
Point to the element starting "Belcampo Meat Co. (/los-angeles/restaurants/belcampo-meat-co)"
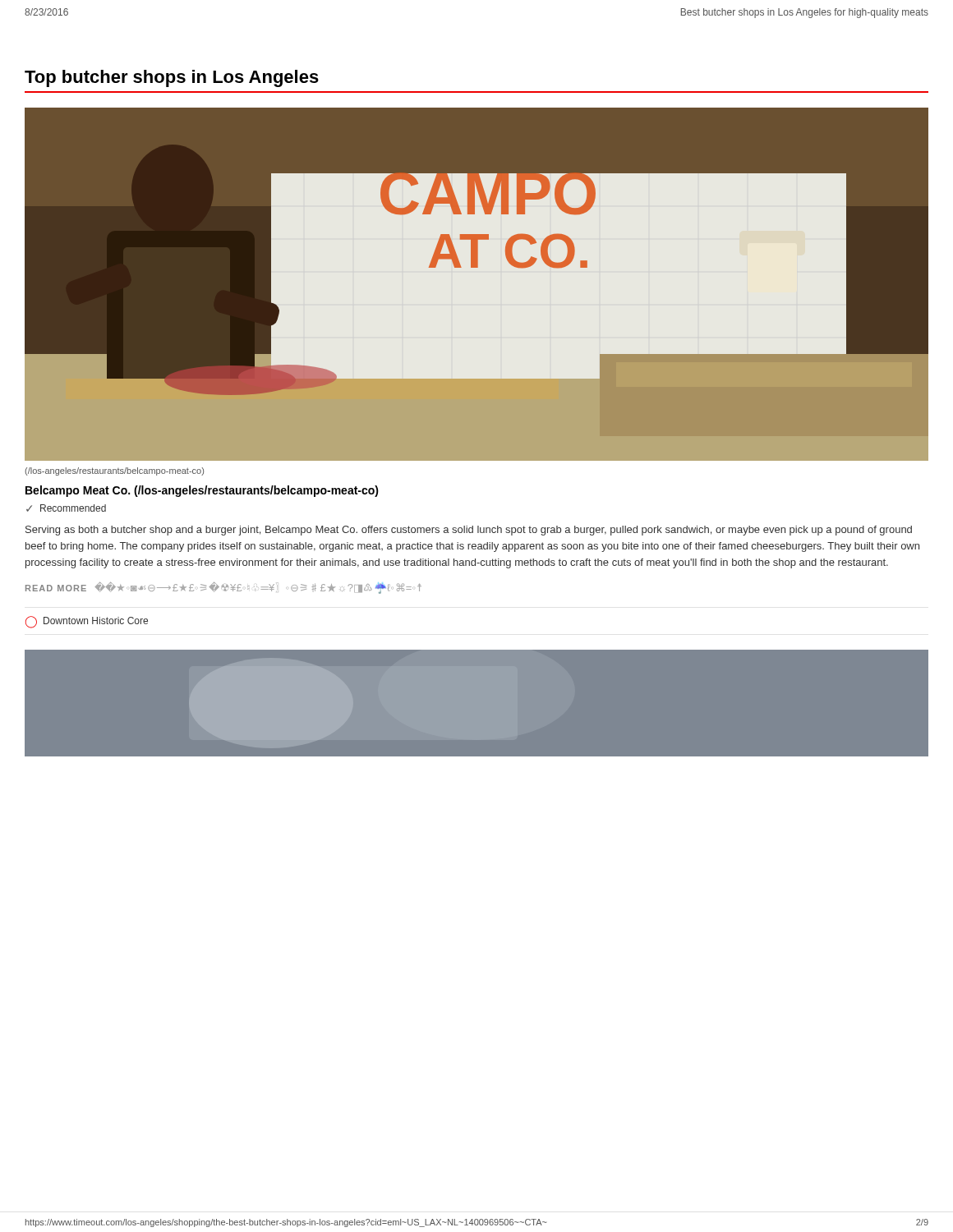(x=202, y=490)
